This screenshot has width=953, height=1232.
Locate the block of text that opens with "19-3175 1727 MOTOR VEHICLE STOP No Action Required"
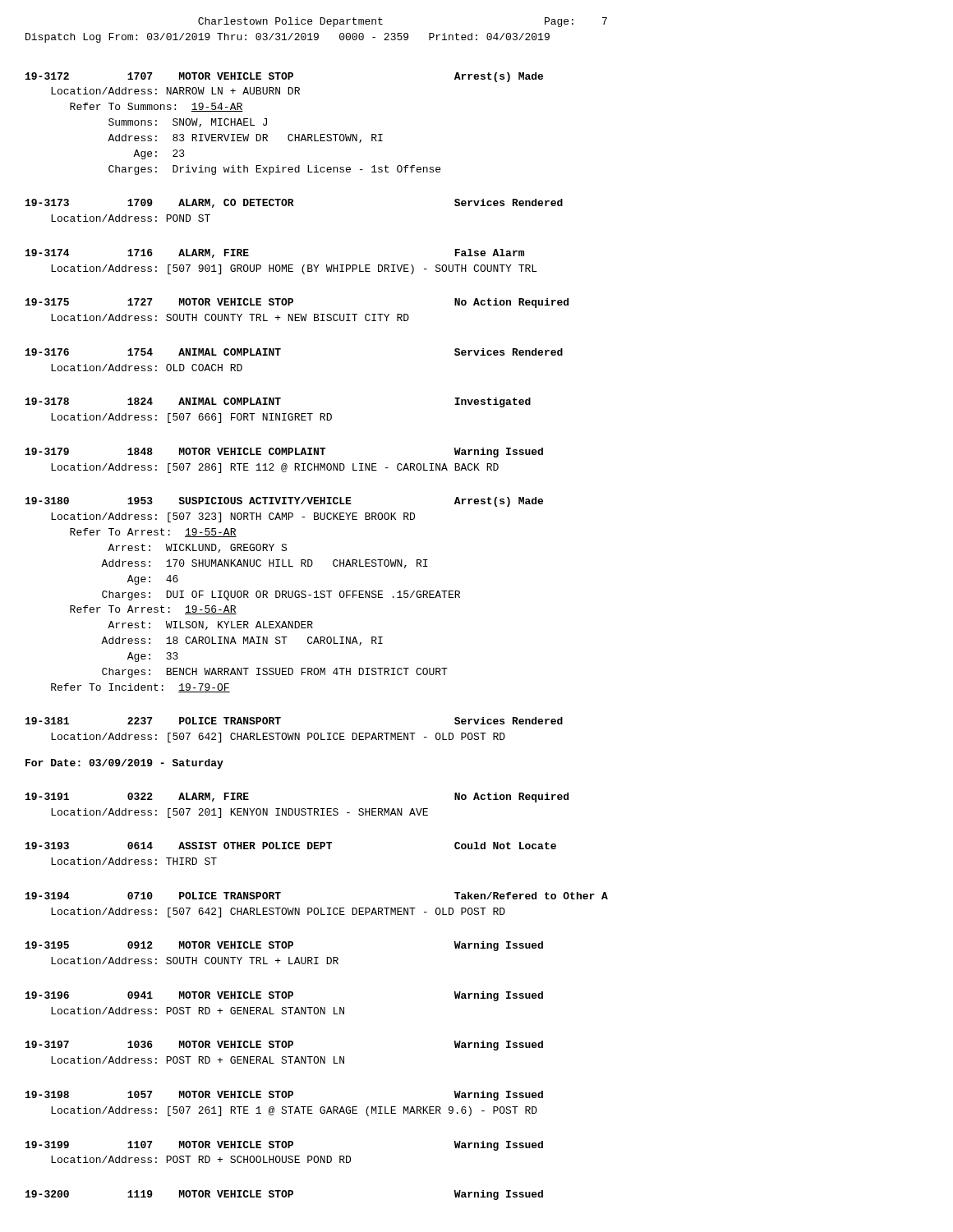[x=297, y=311]
